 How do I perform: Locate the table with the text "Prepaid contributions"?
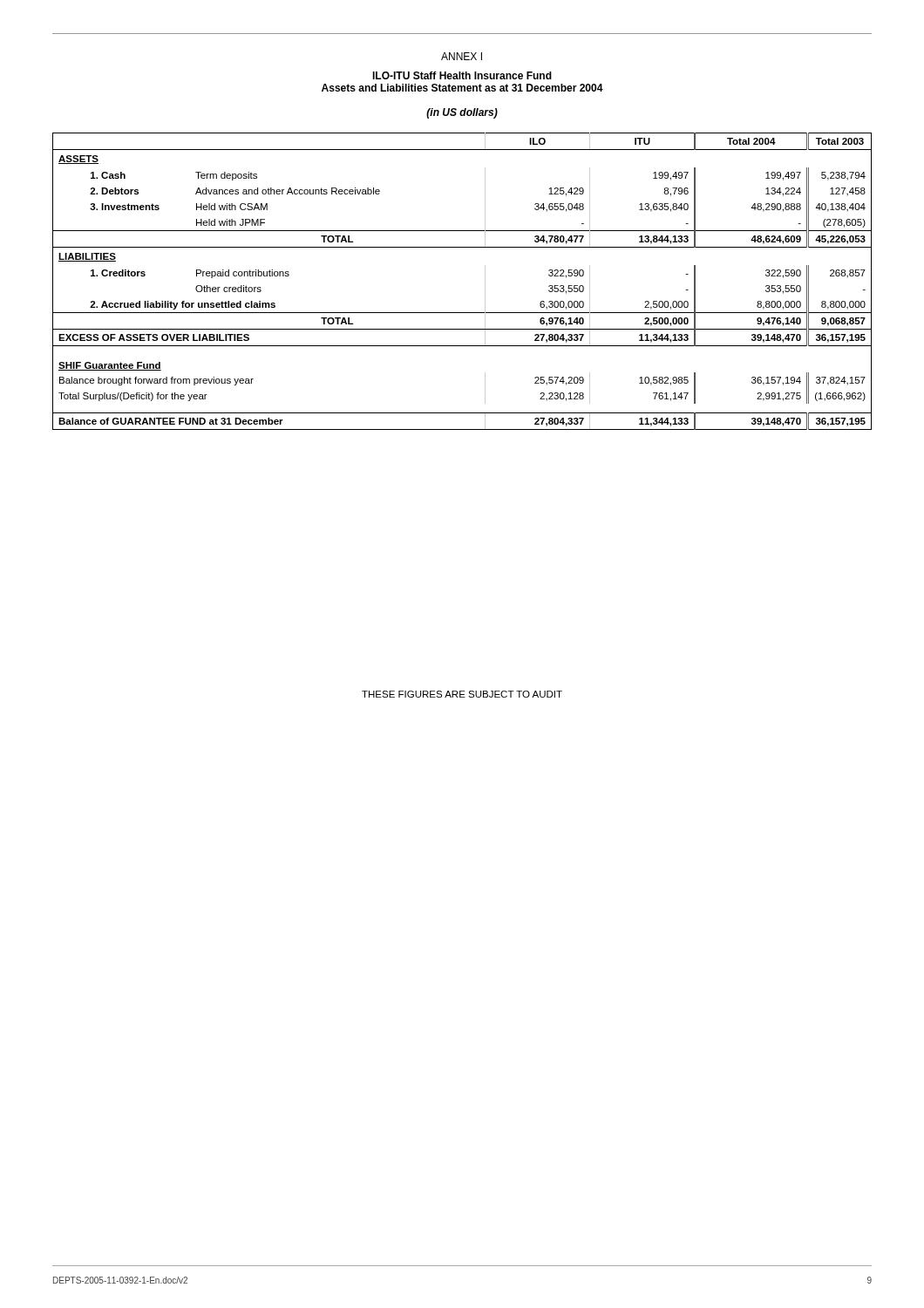coord(462,281)
